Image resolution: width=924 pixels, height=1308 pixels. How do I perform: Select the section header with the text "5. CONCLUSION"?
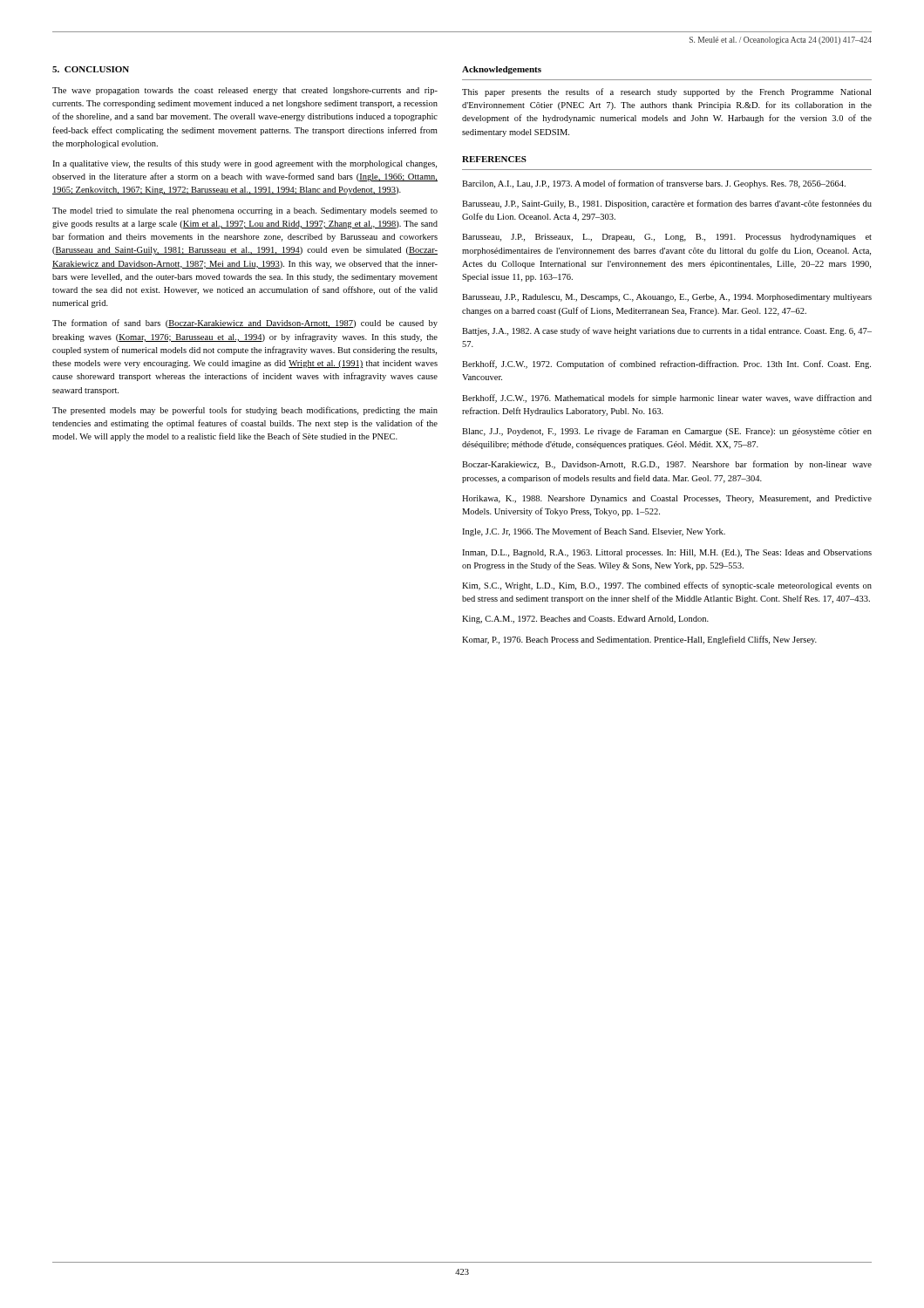91,69
